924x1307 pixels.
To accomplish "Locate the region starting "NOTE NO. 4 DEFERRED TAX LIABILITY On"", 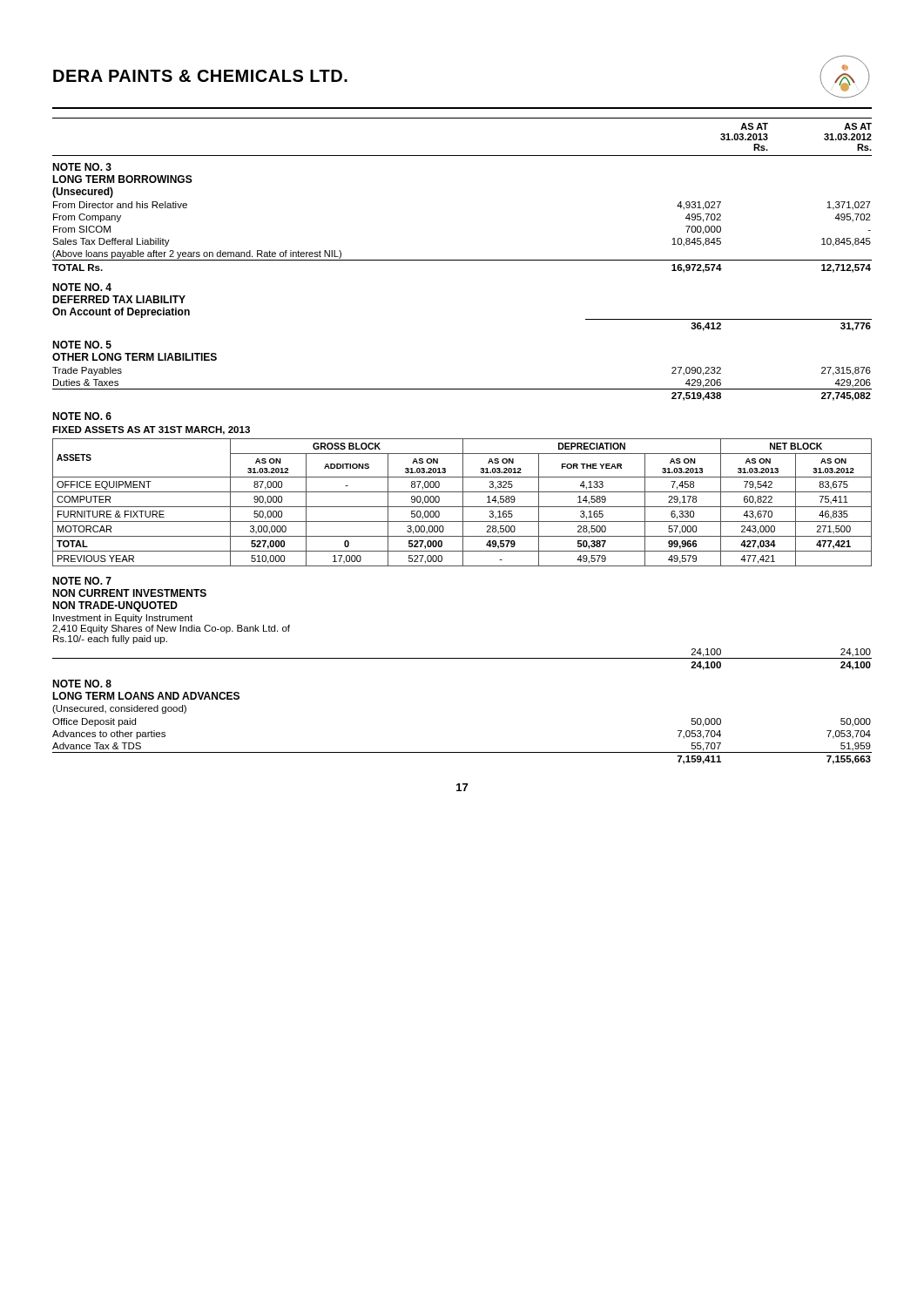I will [x=121, y=300].
